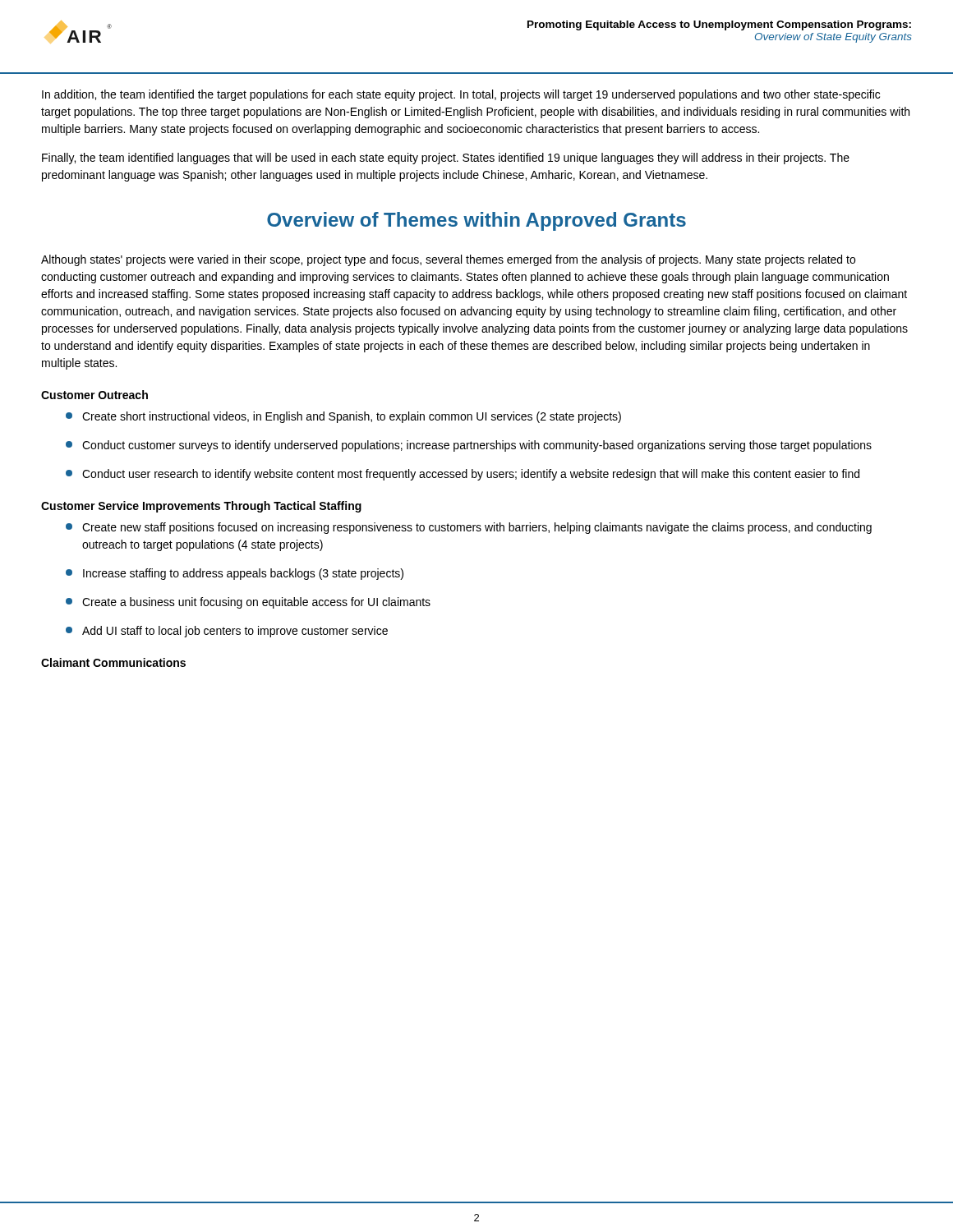Where is the passage that starts "Create new staff positions focused"?
953x1232 pixels.
pos(489,536)
